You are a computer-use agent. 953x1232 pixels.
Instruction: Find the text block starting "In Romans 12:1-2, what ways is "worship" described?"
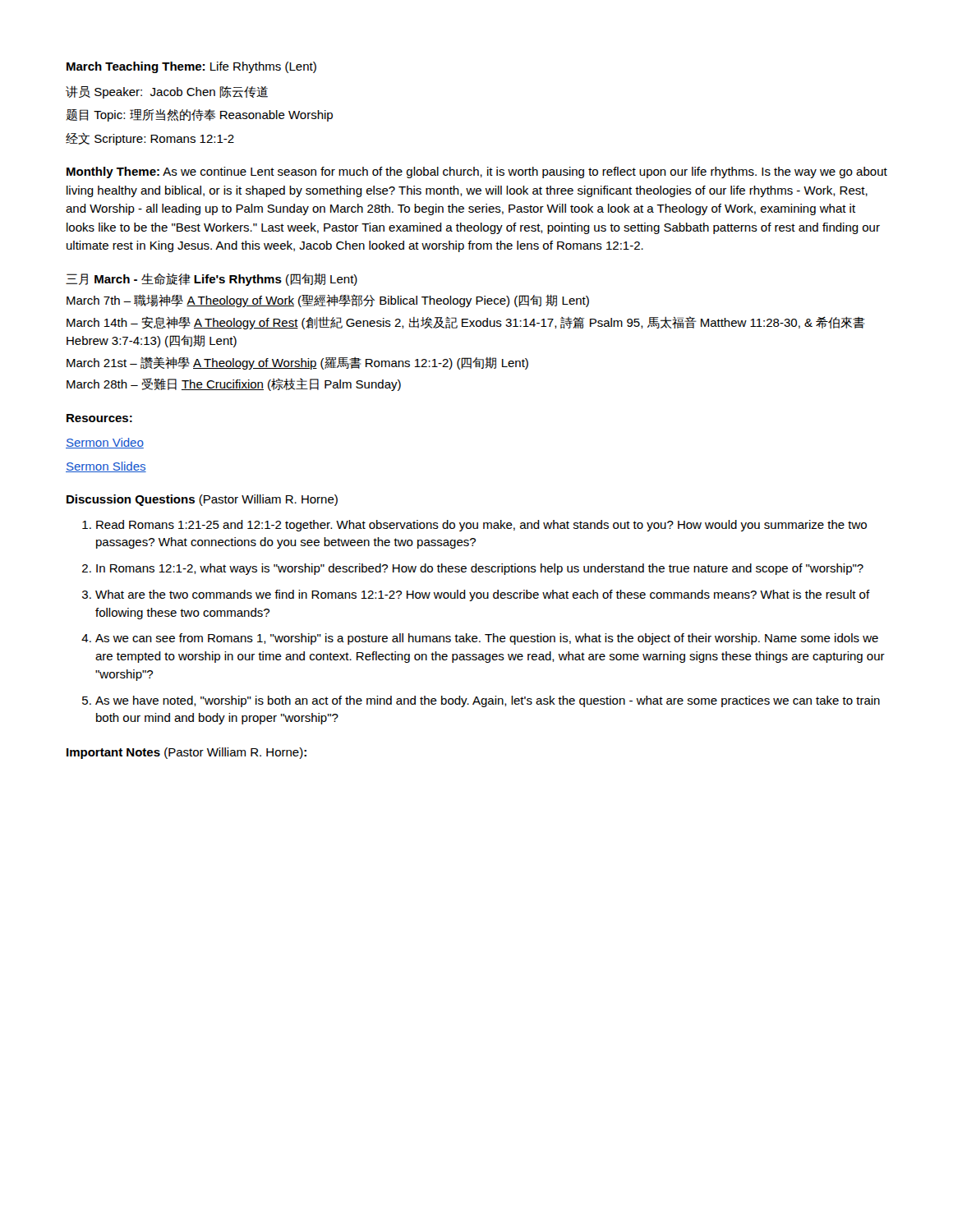tap(479, 568)
